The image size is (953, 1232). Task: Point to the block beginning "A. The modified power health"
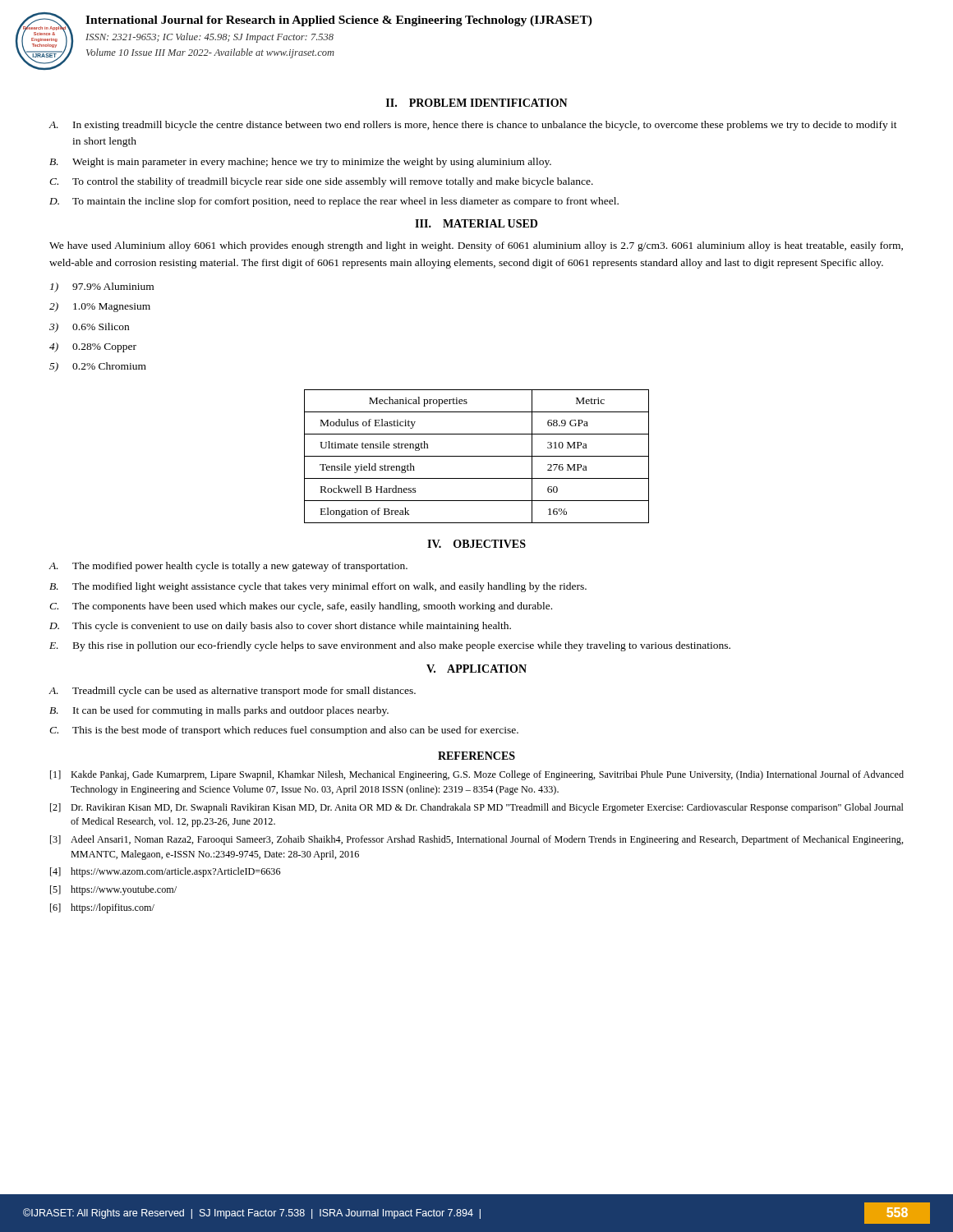228,567
